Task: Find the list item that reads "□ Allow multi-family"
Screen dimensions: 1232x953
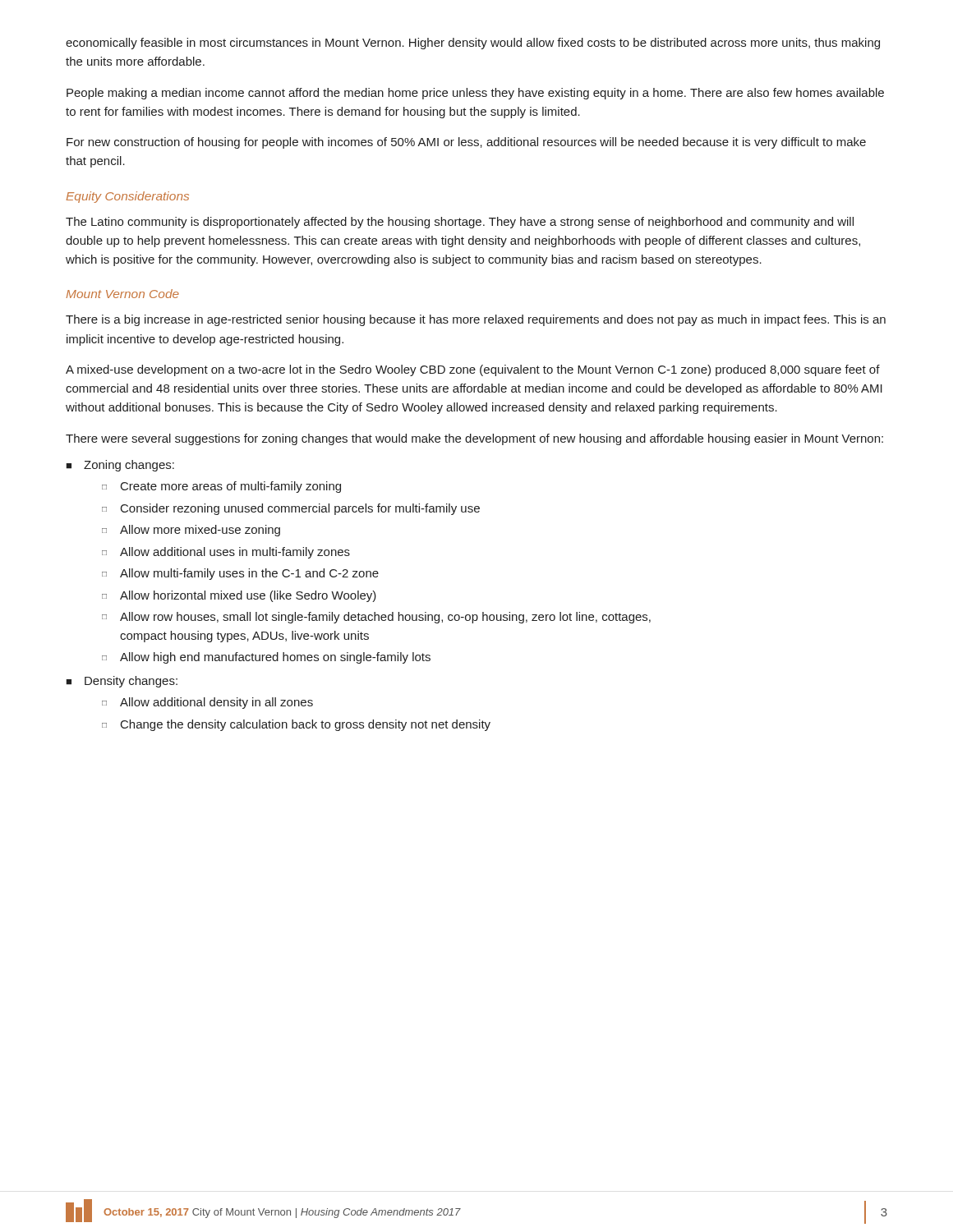Action: tap(240, 574)
